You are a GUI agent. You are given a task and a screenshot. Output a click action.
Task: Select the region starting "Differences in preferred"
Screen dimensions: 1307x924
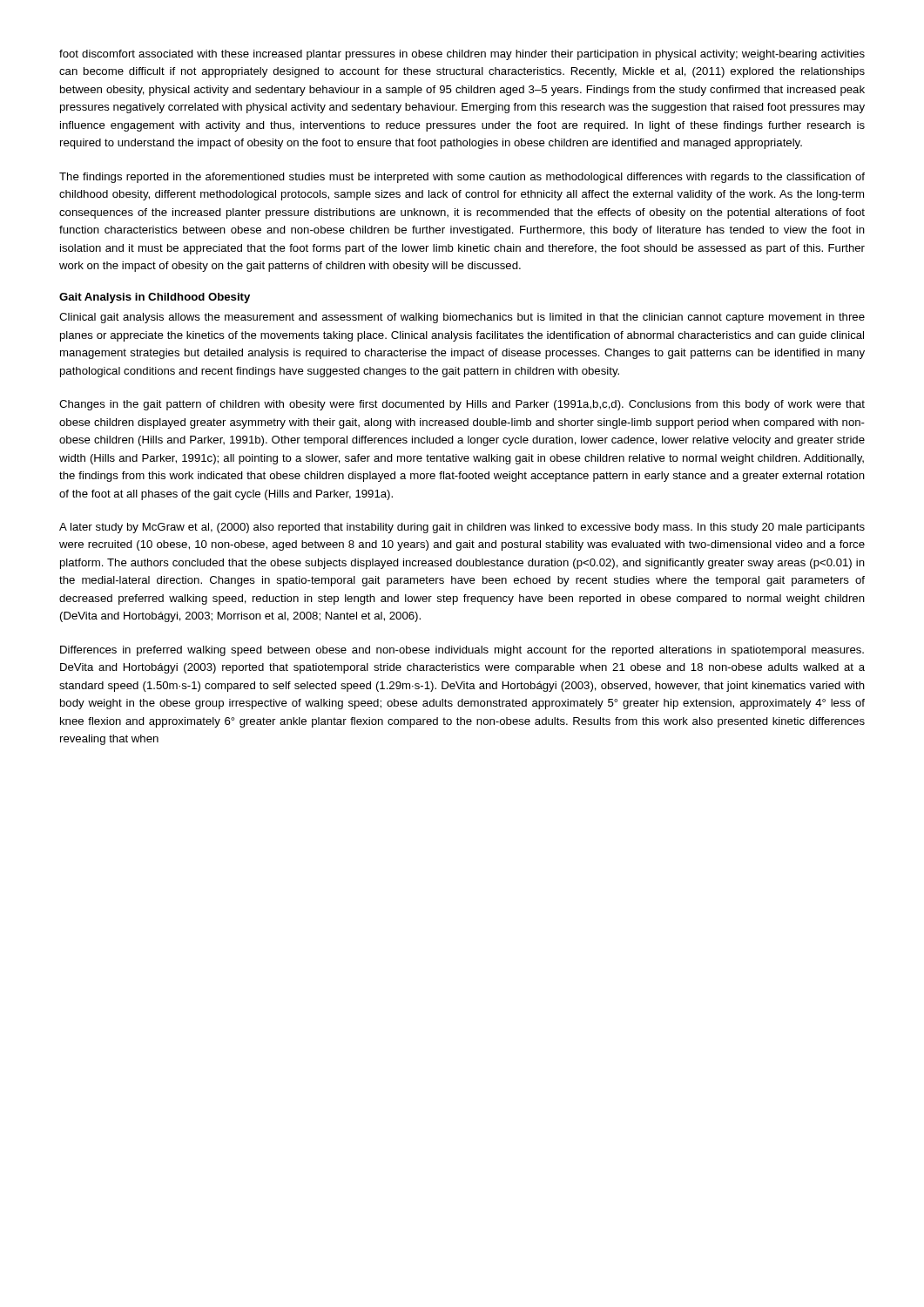pyautogui.click(x=462, y=694)
